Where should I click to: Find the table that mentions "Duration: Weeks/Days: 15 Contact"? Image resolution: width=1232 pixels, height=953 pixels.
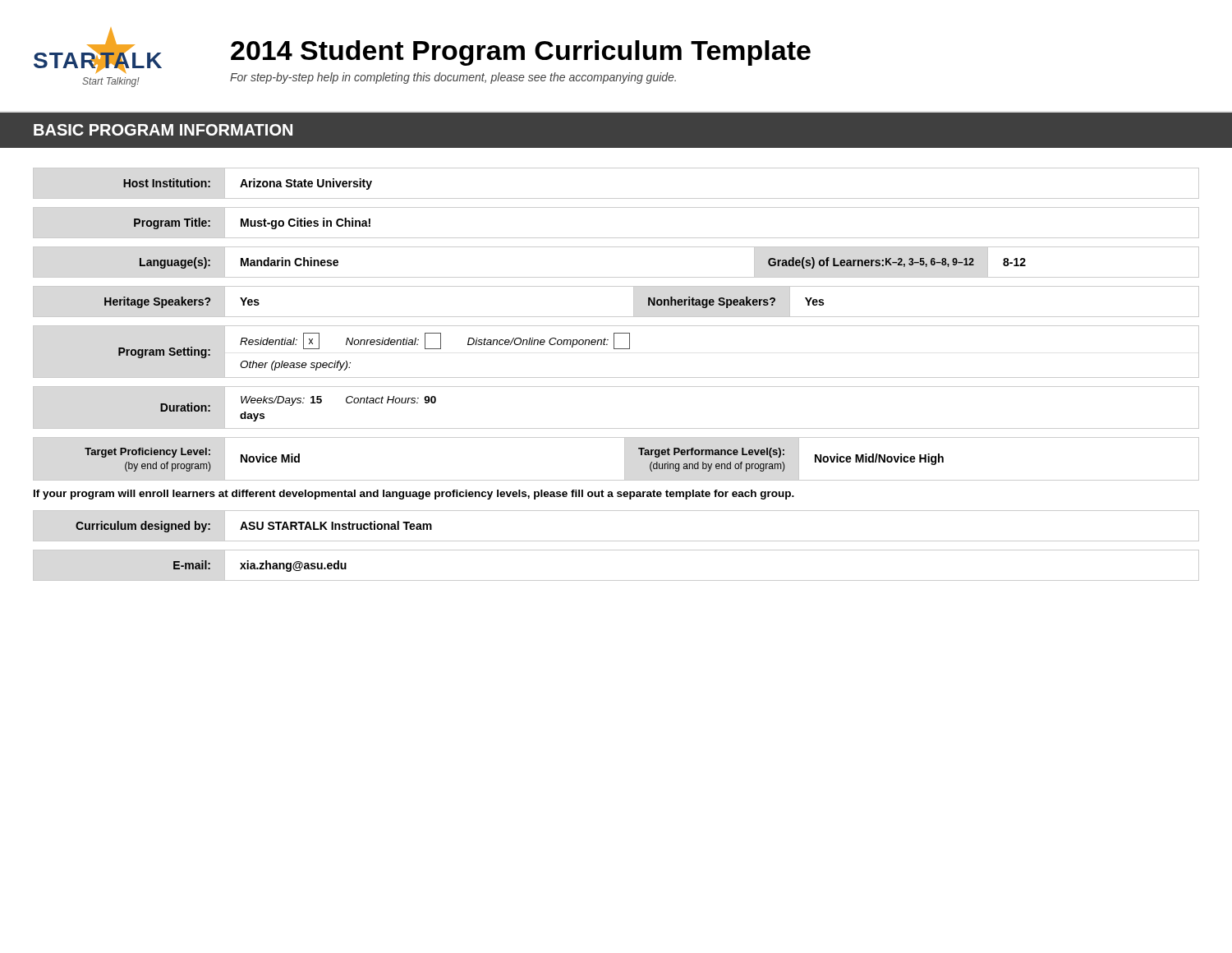616,408
